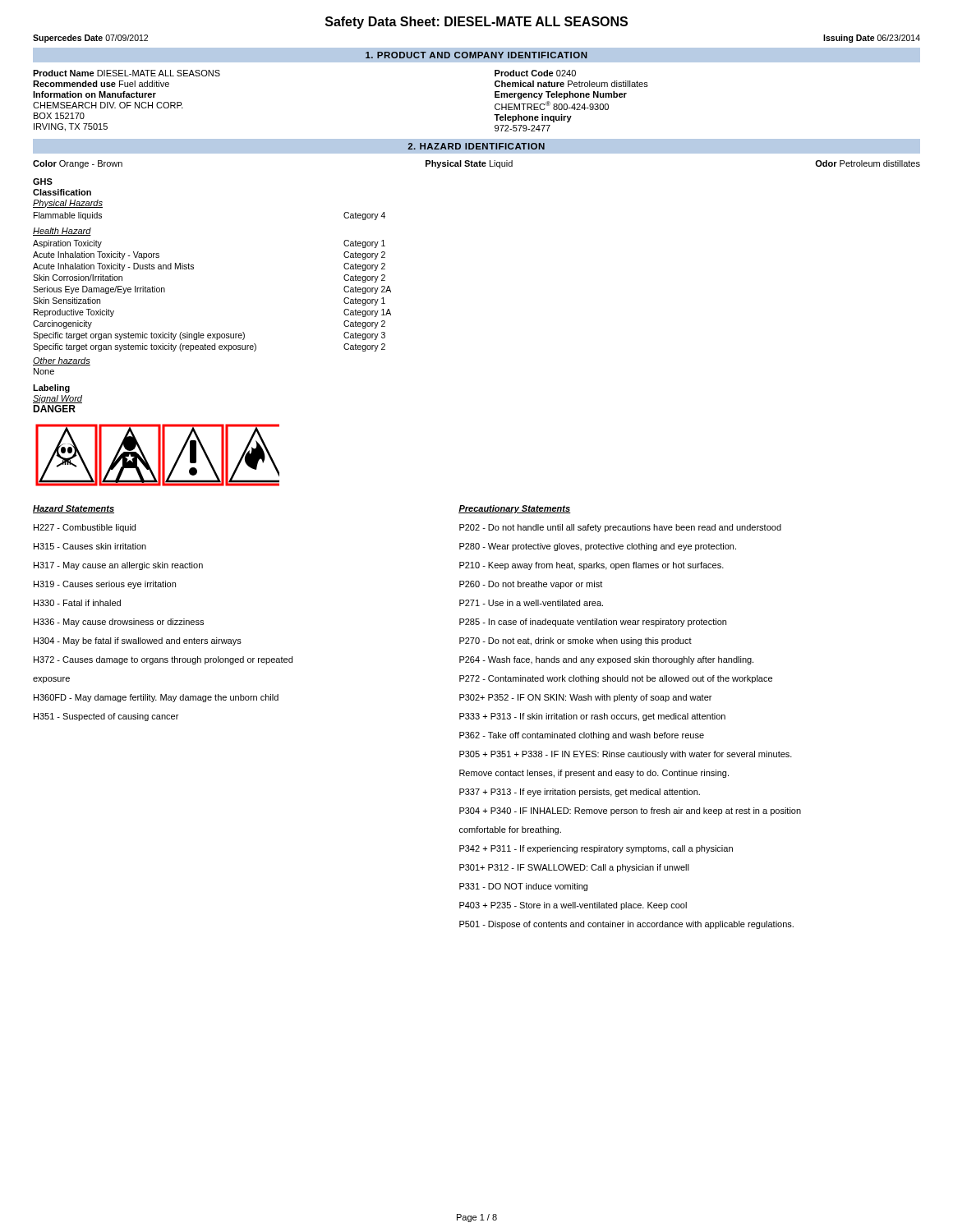
Task: Locate the text "2. HAZARD IDENTIFICATION"
Action: (476, 146)
